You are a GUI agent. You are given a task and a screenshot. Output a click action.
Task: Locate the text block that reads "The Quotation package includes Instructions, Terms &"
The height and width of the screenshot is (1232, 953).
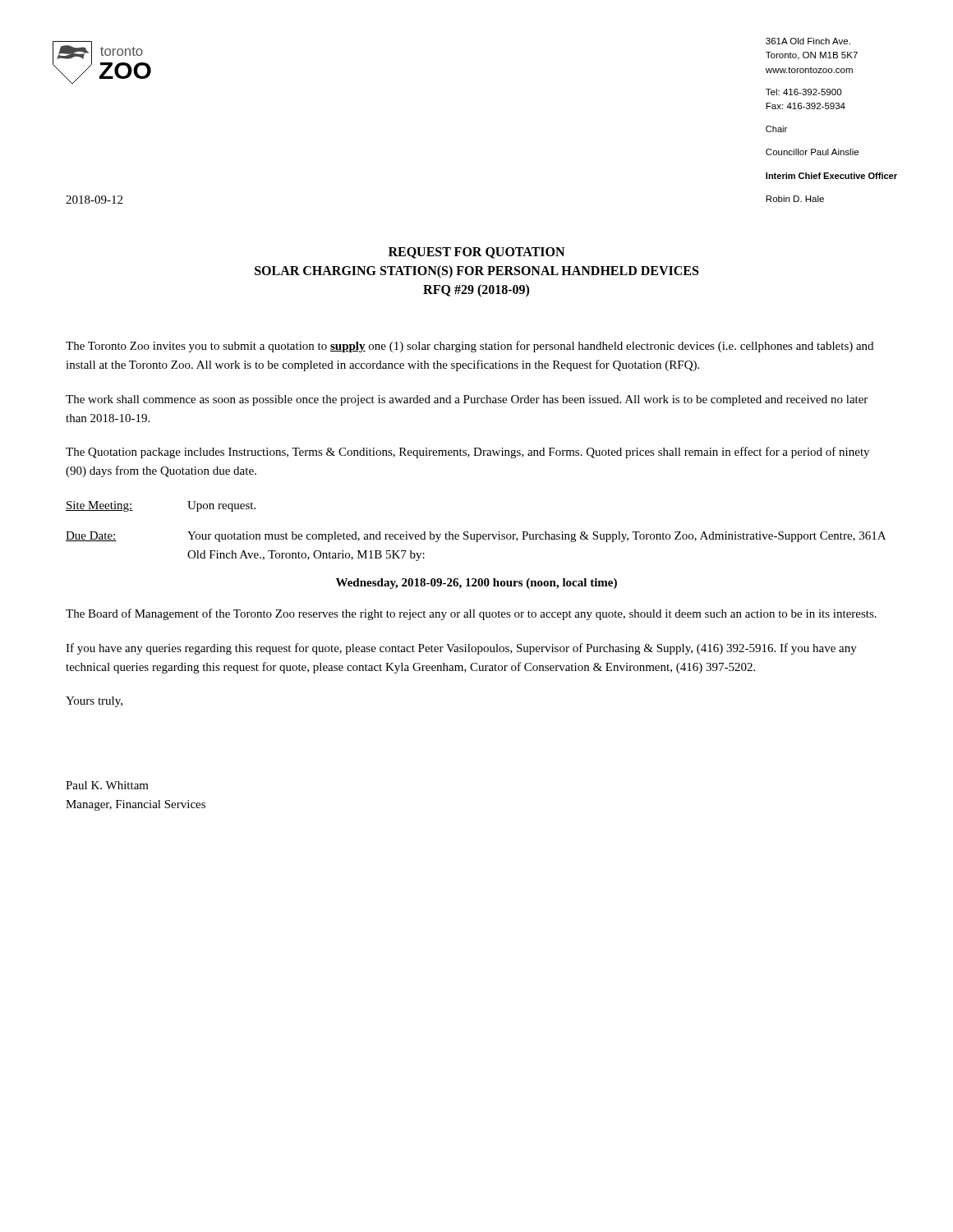pos(468,461)
